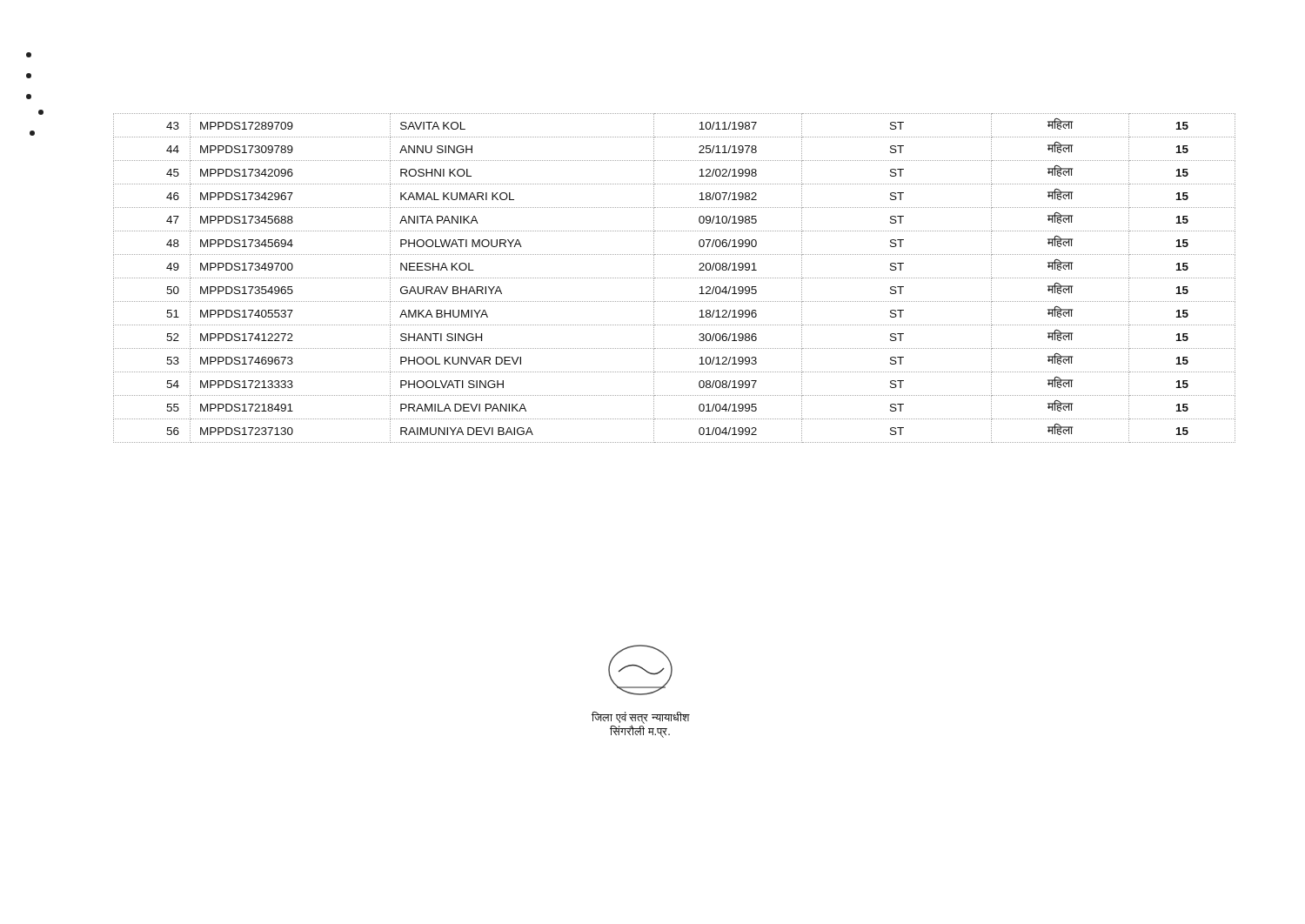Locate the text that reads "जिला एवं सत्र न्यायाधीश सिंगरौली म.प्र."

640,691
